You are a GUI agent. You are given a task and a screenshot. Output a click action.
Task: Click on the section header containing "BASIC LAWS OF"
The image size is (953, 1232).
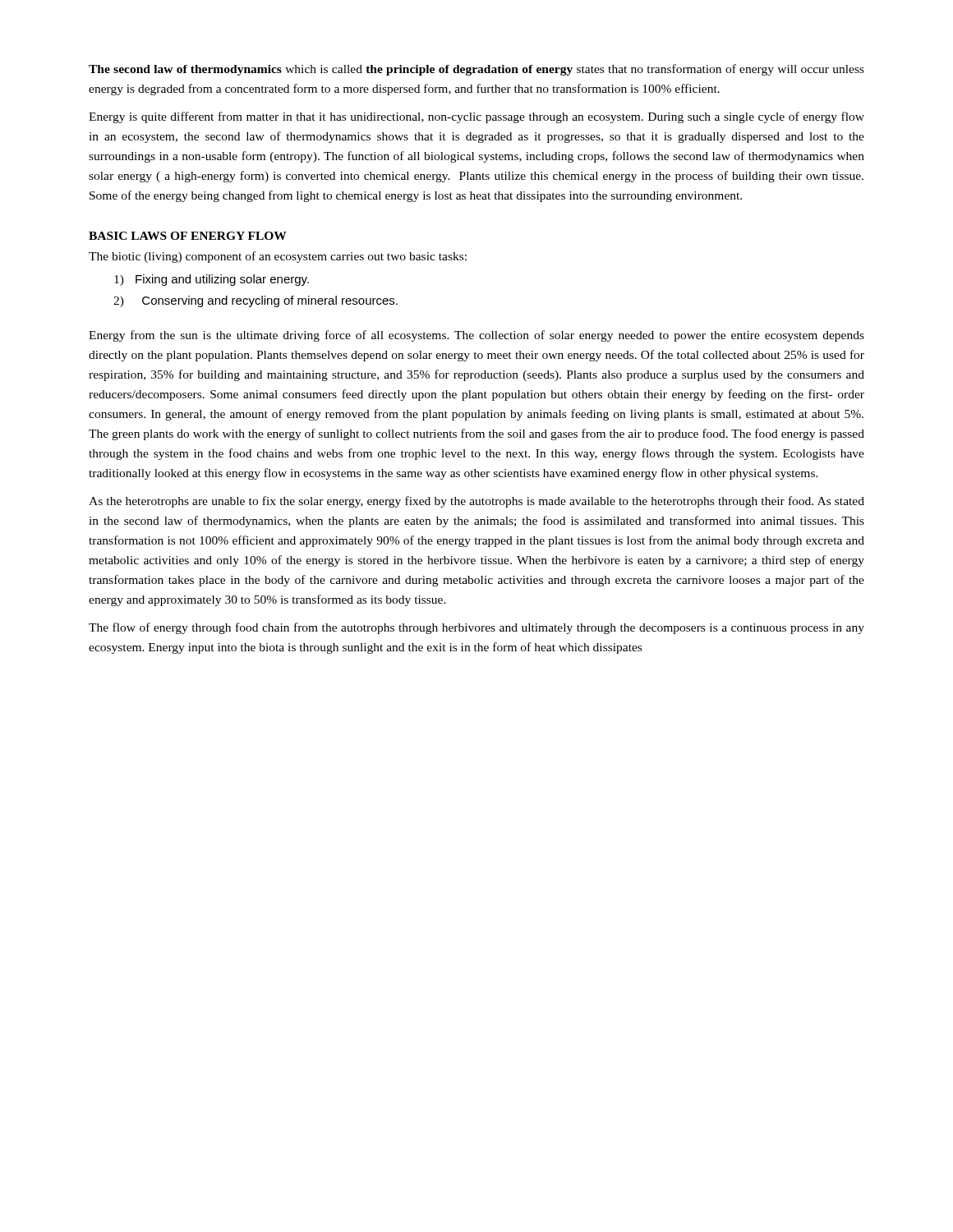188,235
